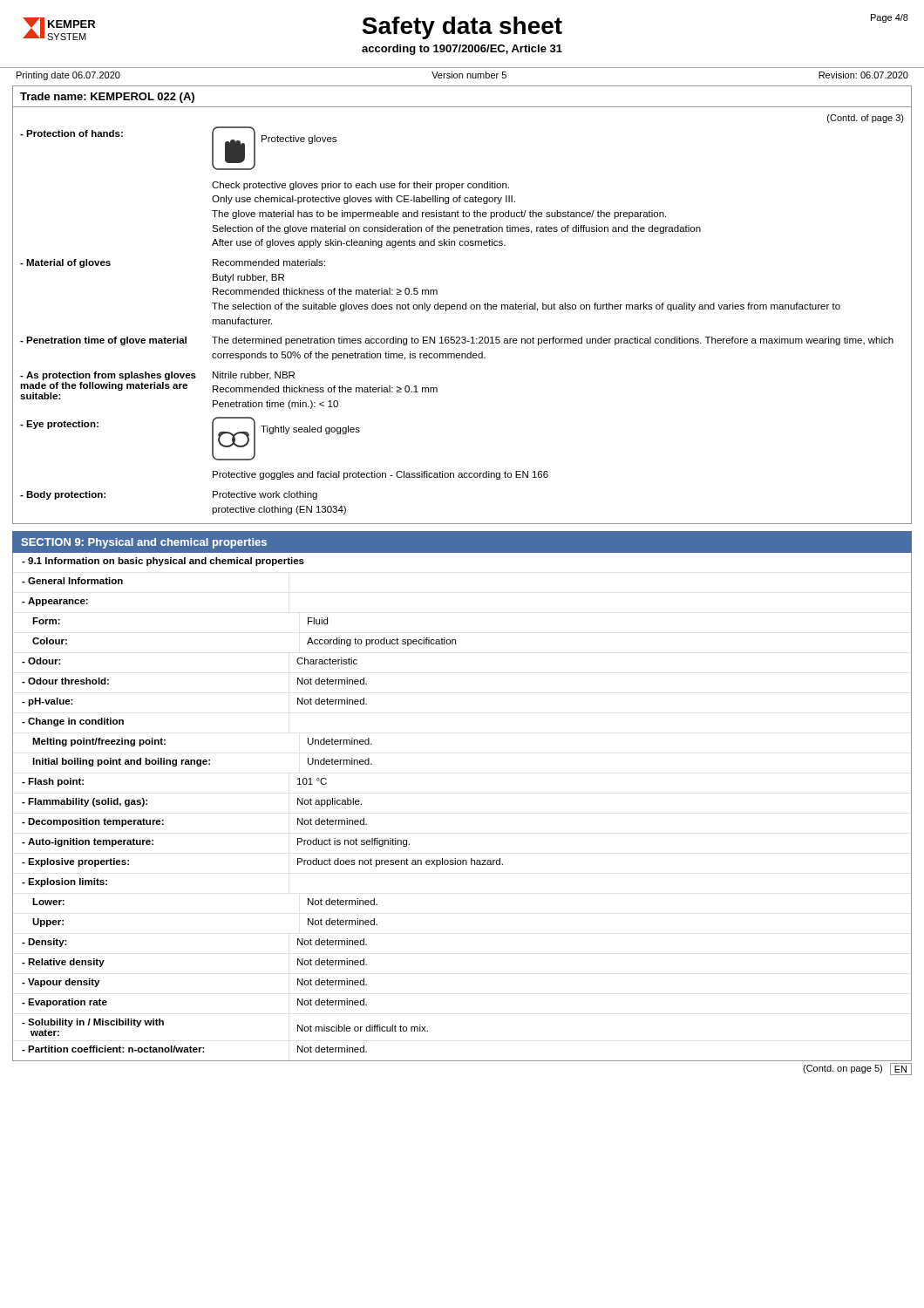Select the block starting "The determined penetration times according to EN 16523-1:2015"
The height and width of the screenshot is (1308, 924).
(553, 348)
